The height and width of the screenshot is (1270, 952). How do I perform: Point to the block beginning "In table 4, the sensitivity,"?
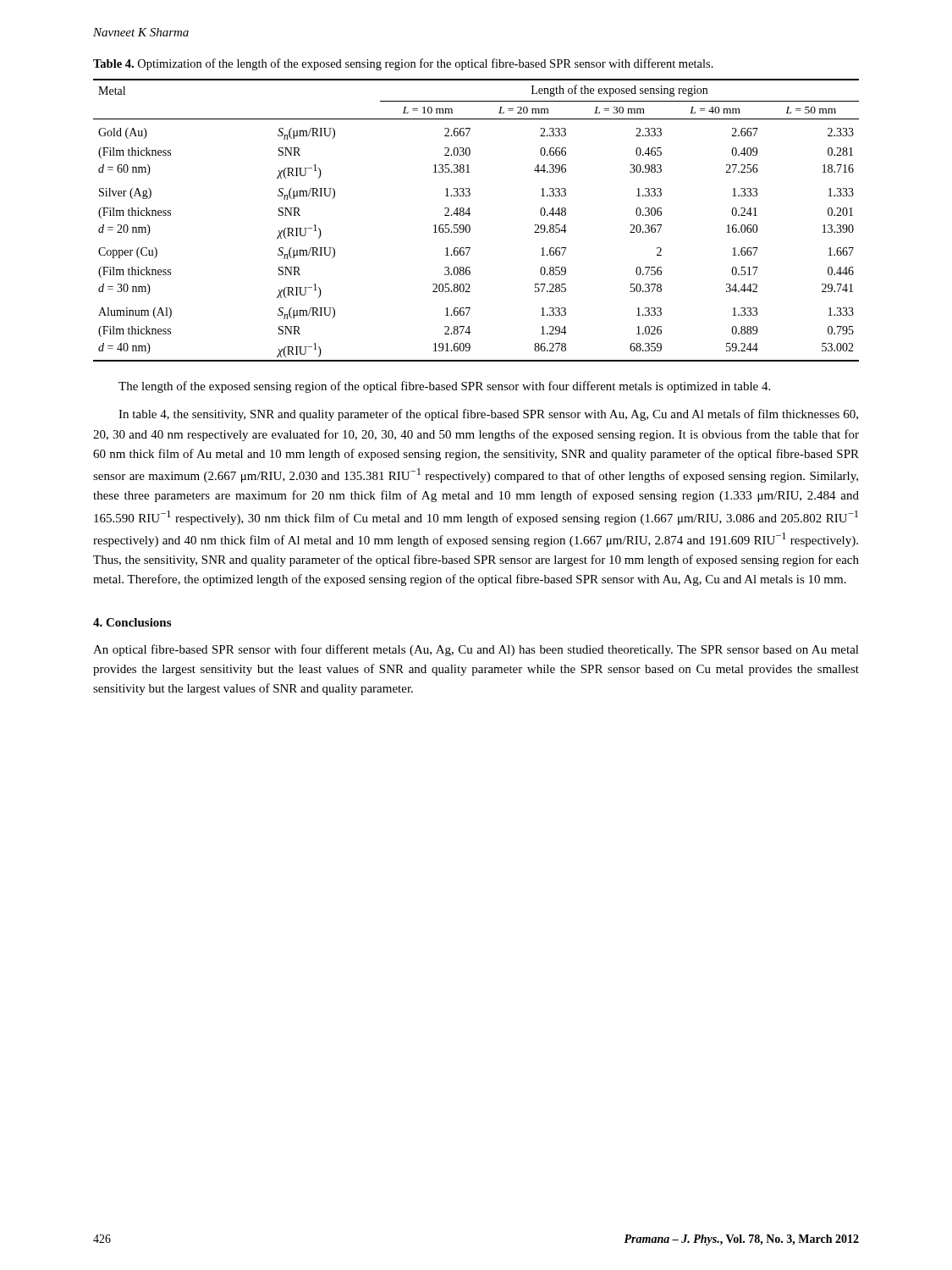476,497
